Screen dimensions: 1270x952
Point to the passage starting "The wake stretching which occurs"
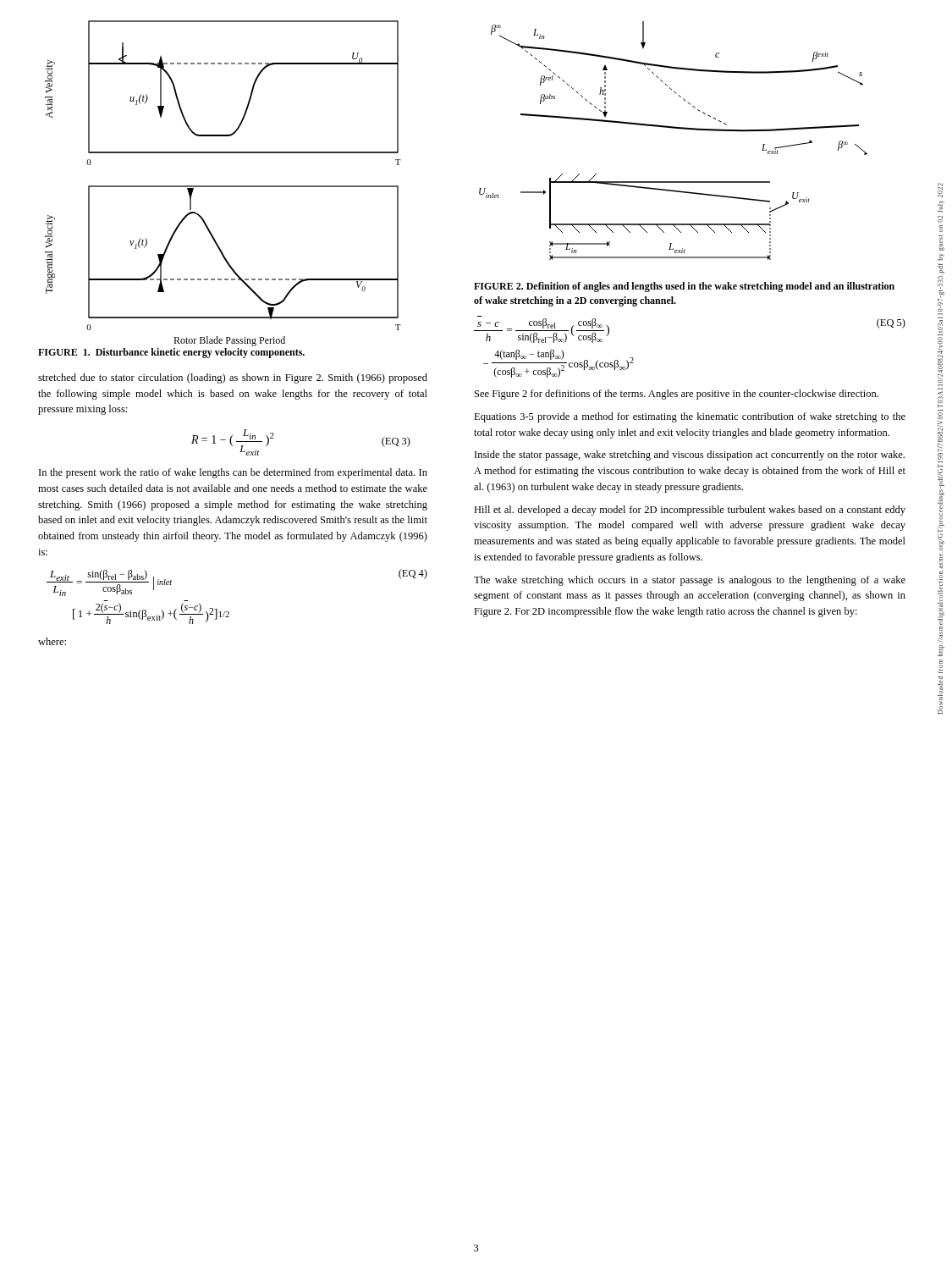tap(690, 596)
